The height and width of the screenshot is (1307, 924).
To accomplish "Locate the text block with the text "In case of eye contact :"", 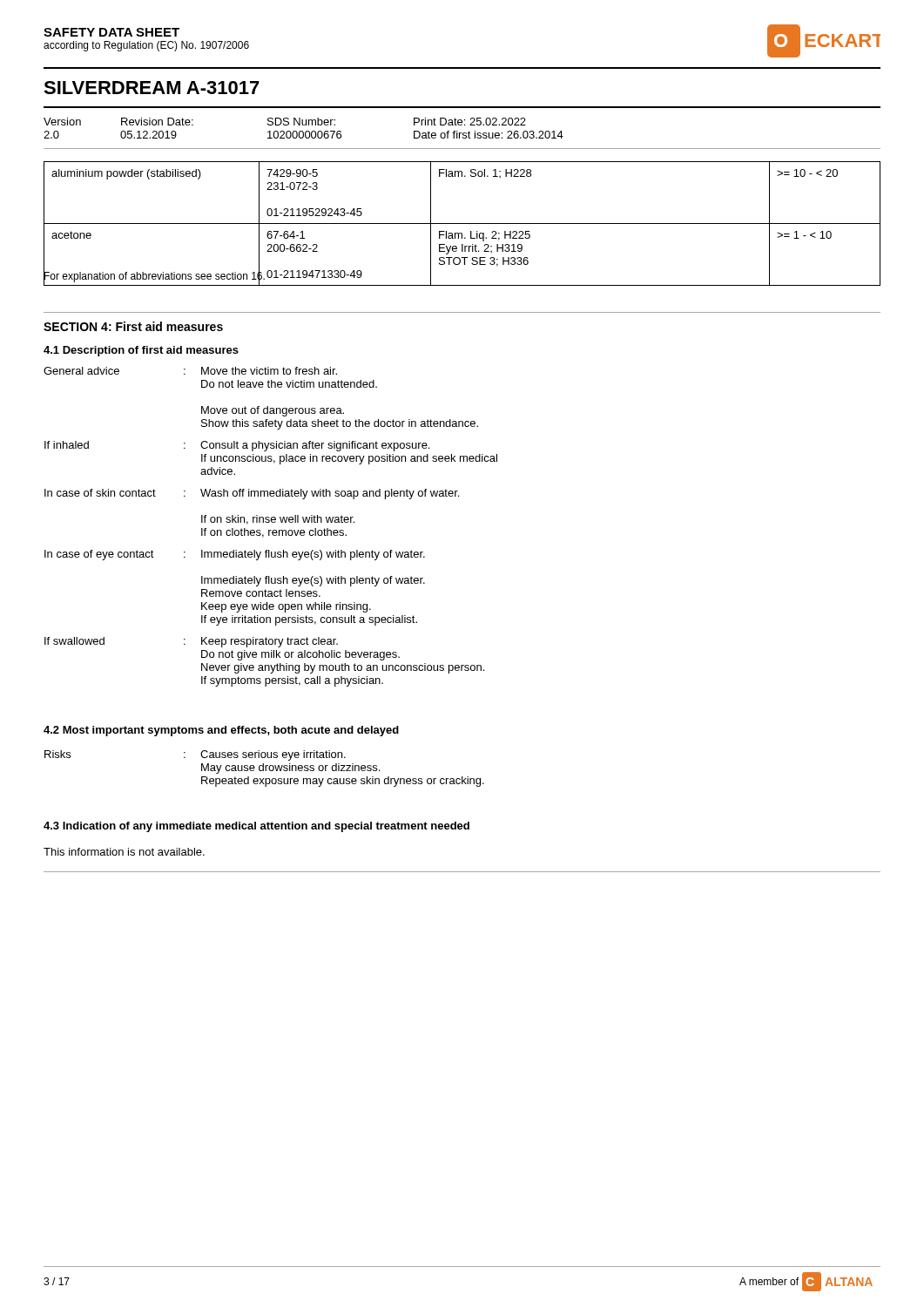I will pos(235,555).
